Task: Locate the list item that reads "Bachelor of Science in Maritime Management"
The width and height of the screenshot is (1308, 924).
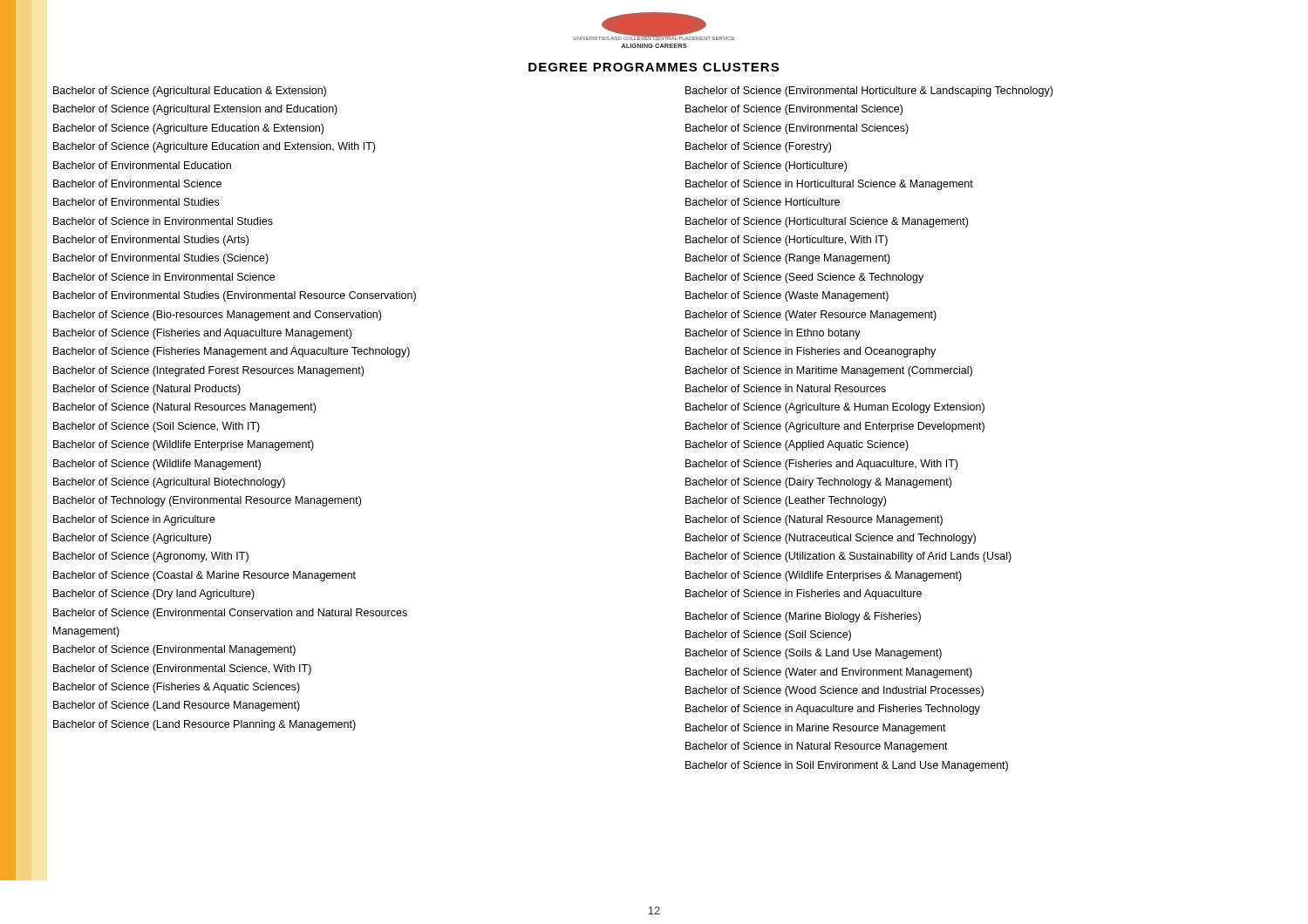Action: tap(829, 370)
